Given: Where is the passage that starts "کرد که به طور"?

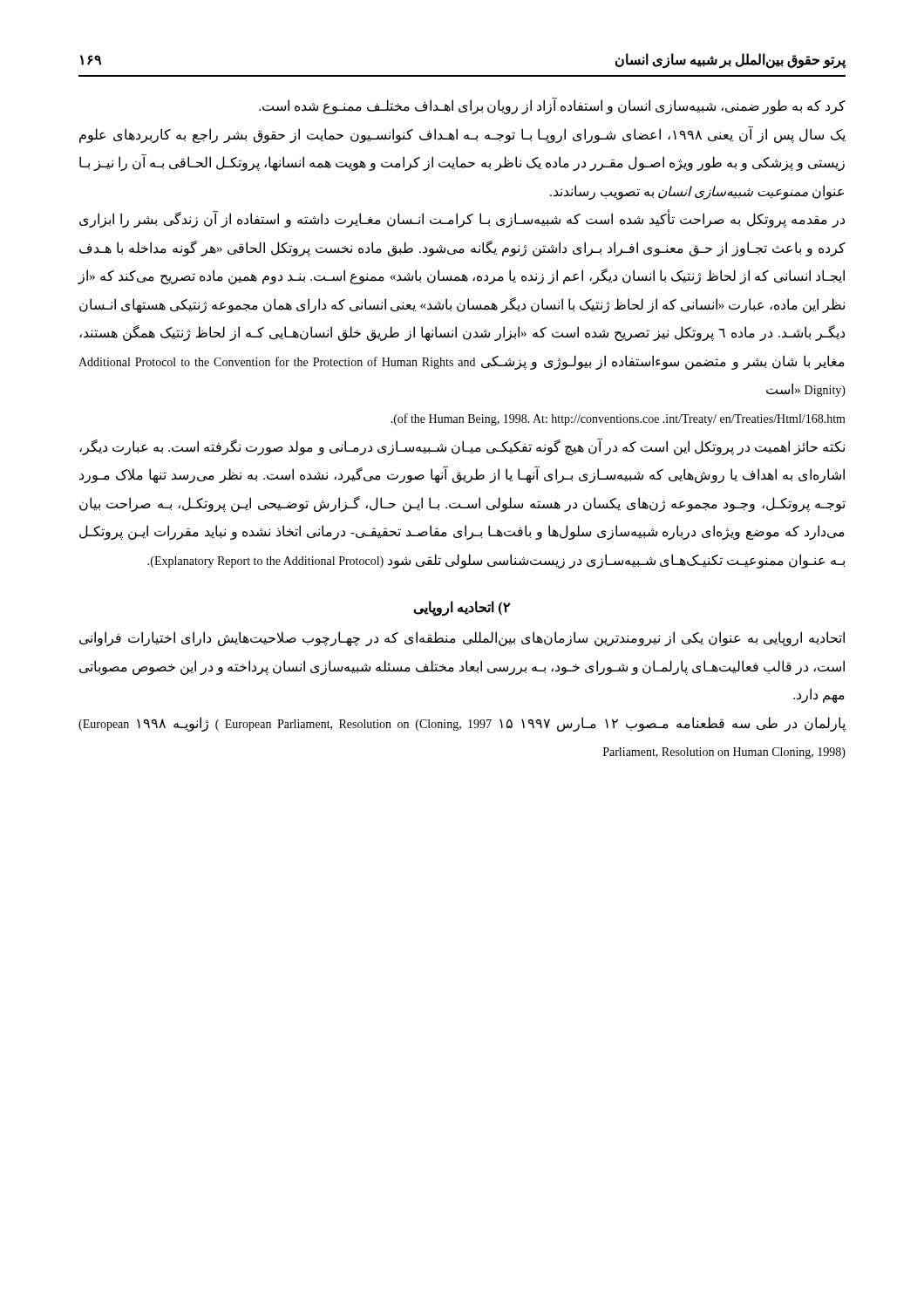Looking at the screenshot, I should point(552,106).
